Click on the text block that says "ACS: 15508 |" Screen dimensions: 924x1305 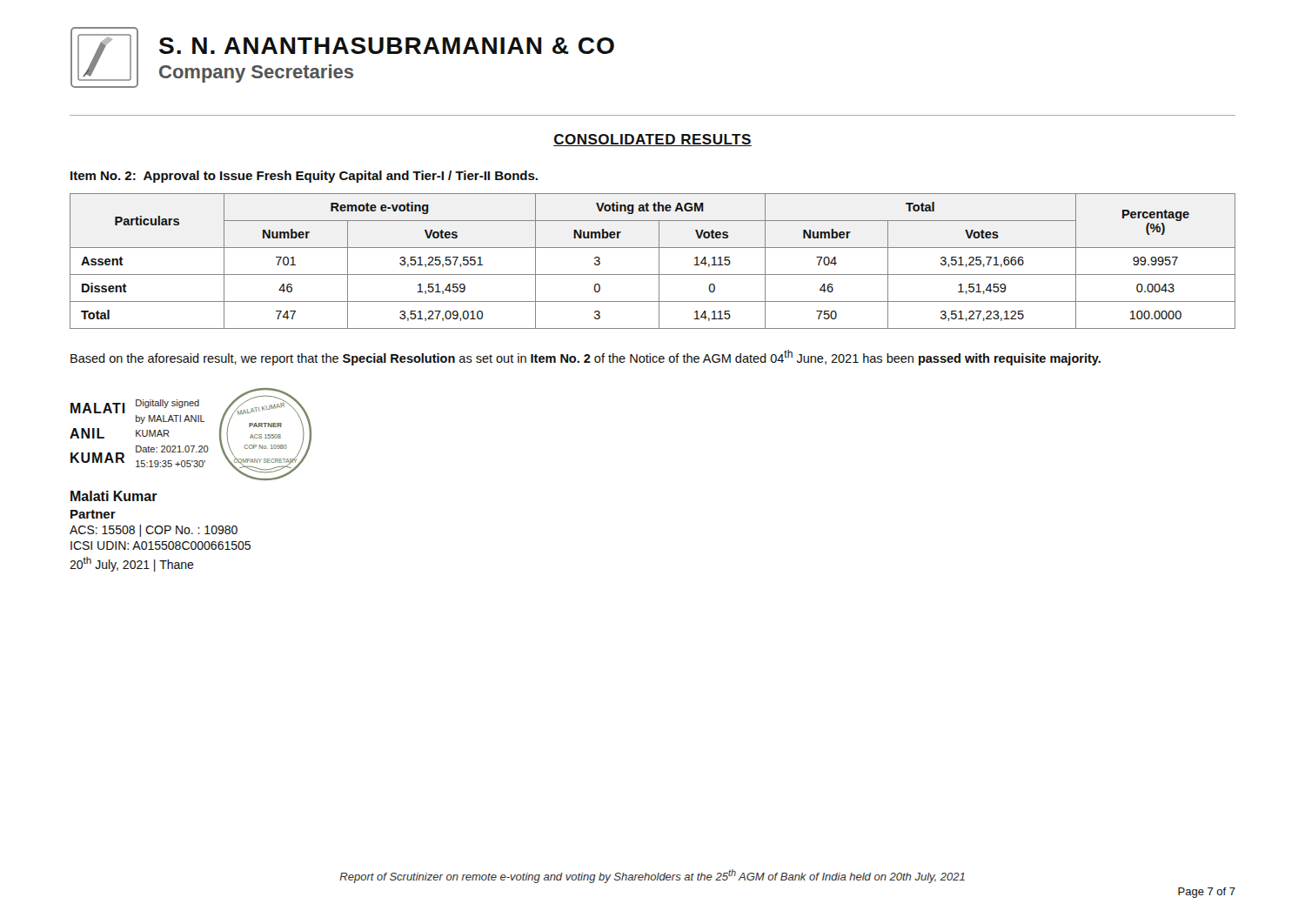(x=154, y=531)
